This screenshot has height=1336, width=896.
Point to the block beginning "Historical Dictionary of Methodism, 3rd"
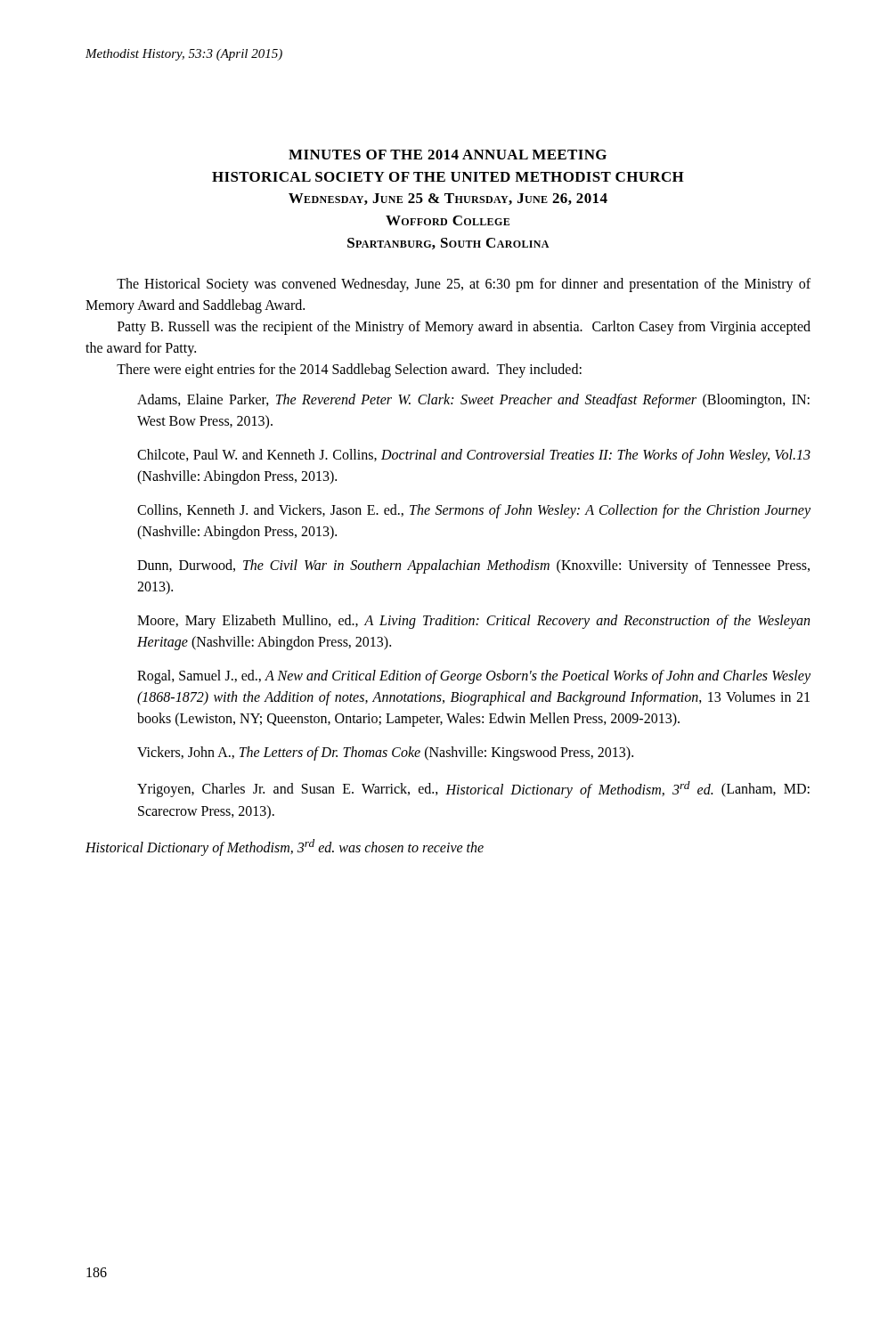[x=285, y=845]
